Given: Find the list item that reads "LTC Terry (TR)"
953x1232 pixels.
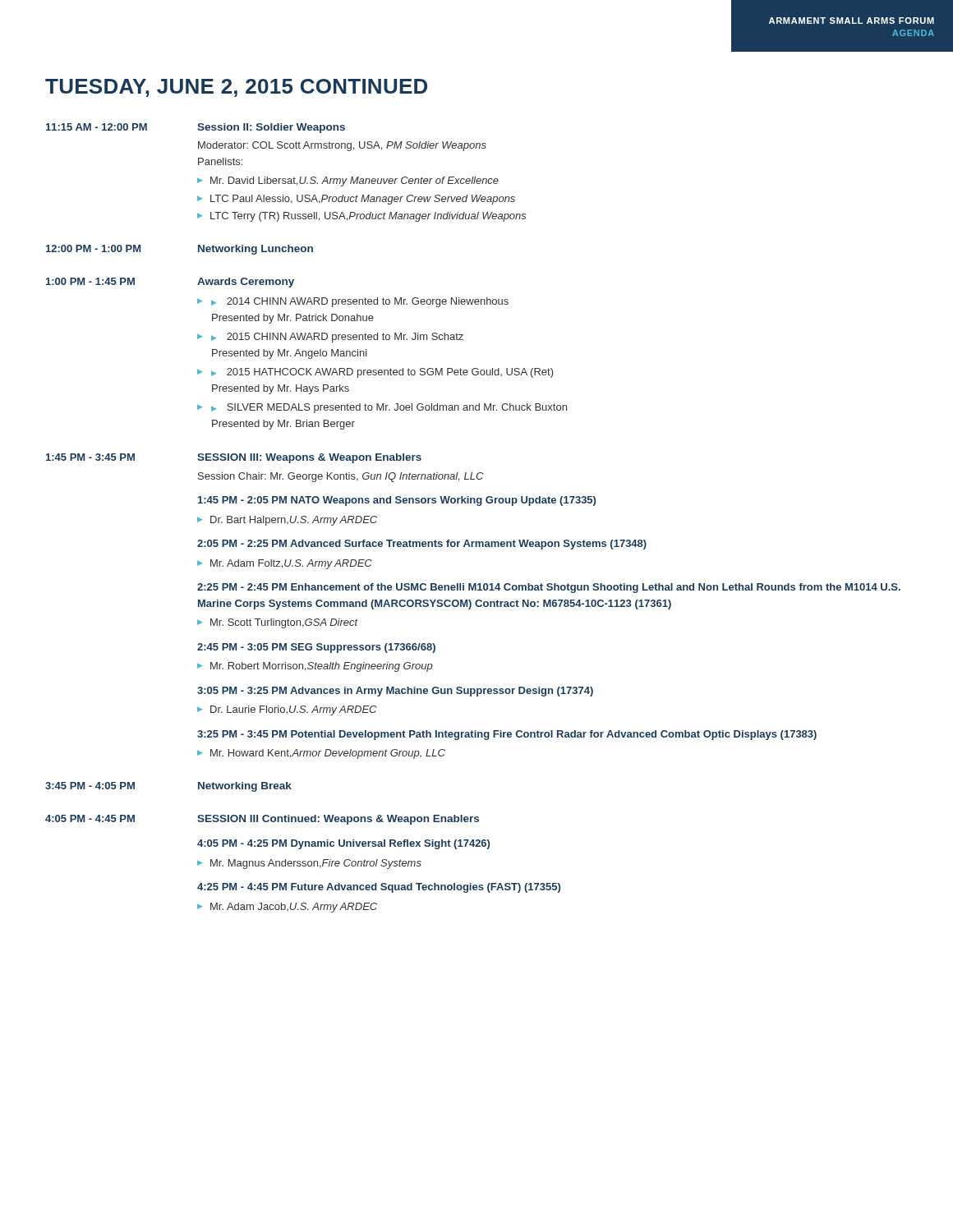Looking at the screenshot, I should click(x=368, y=216).
